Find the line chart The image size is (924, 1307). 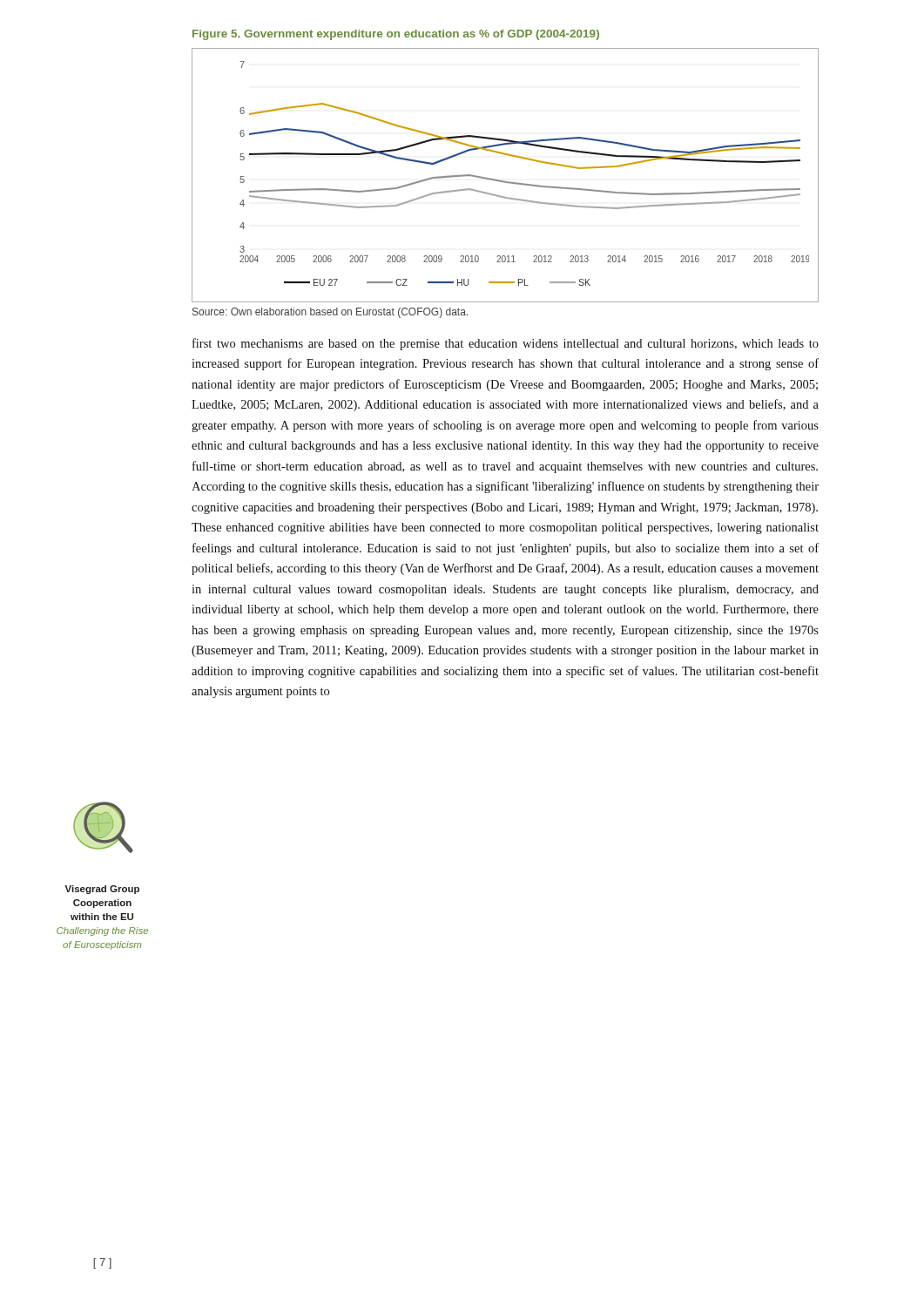tap(505, 175)
